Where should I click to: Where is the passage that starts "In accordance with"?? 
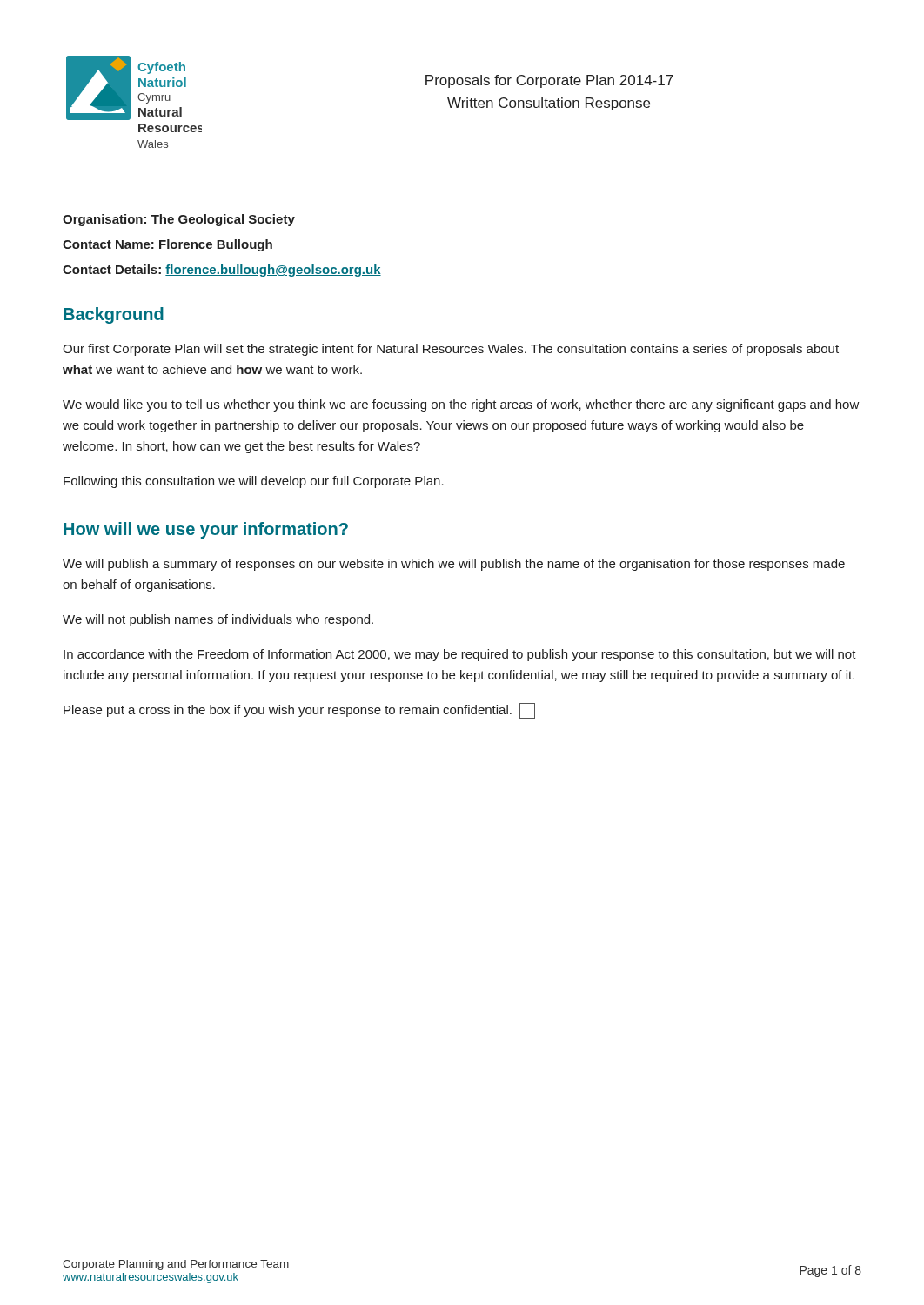click(x=459, y=664)
